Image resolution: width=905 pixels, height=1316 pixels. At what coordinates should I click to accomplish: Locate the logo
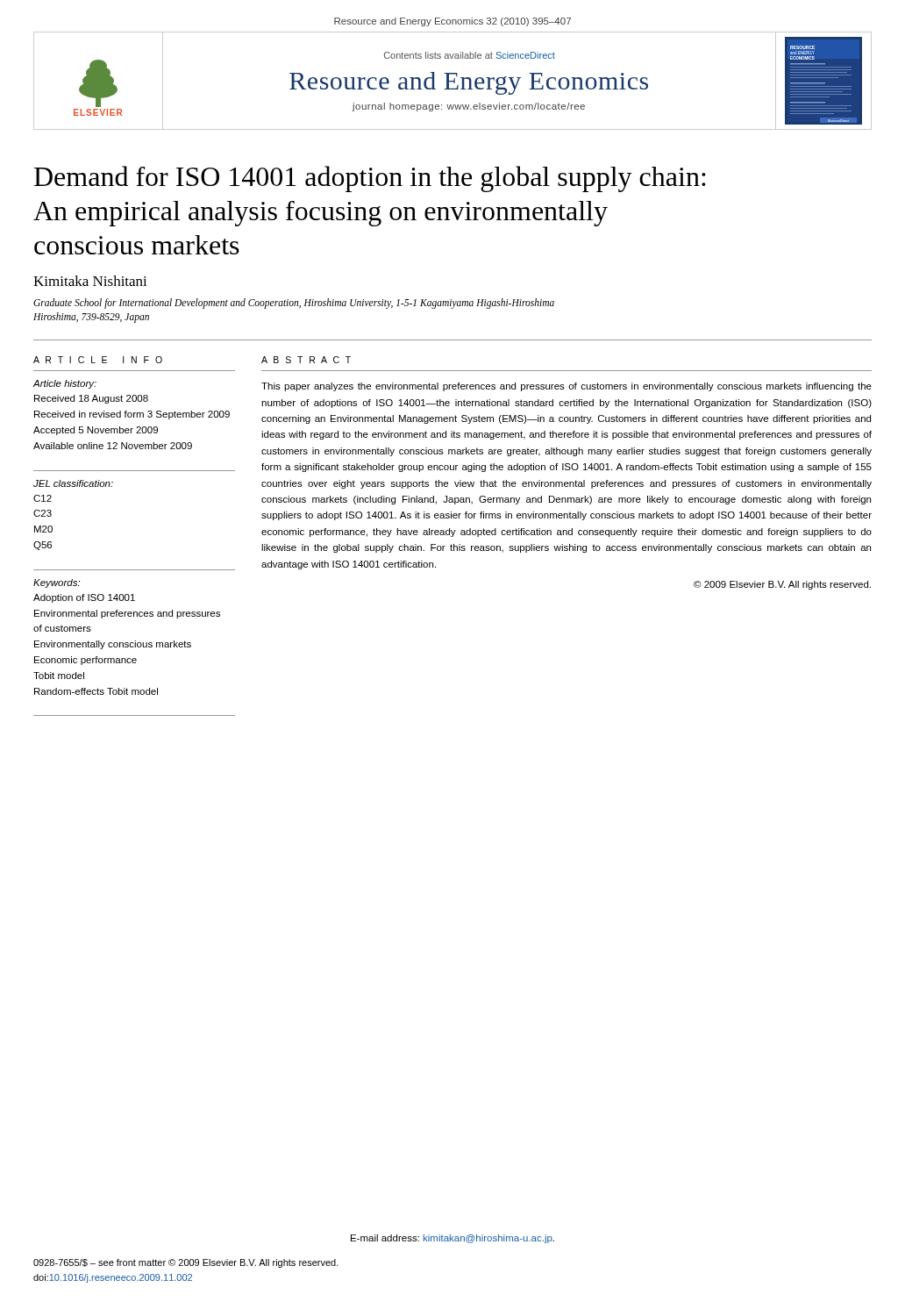tap(99, 81)
